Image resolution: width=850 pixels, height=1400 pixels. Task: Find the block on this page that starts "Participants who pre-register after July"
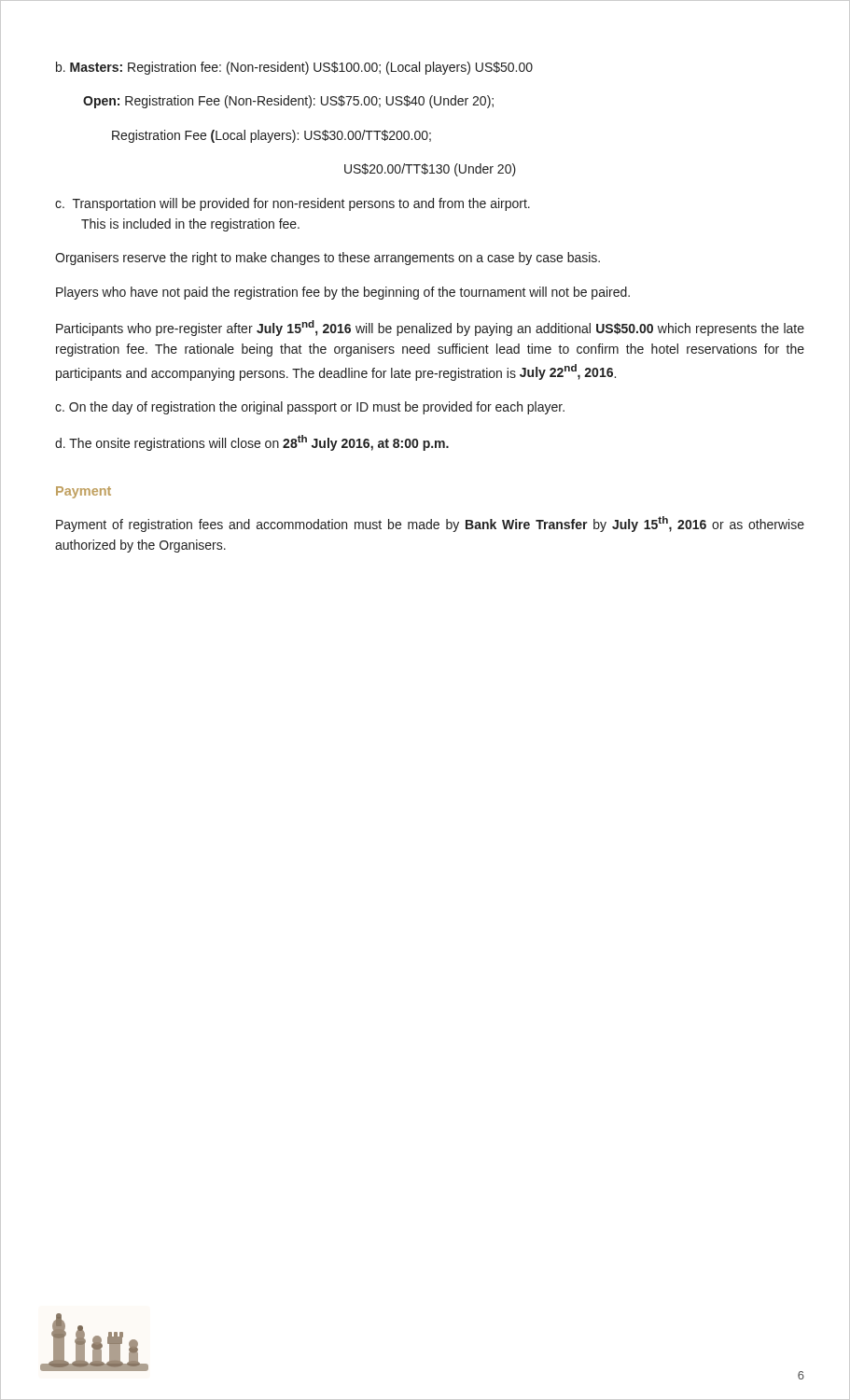430,349
